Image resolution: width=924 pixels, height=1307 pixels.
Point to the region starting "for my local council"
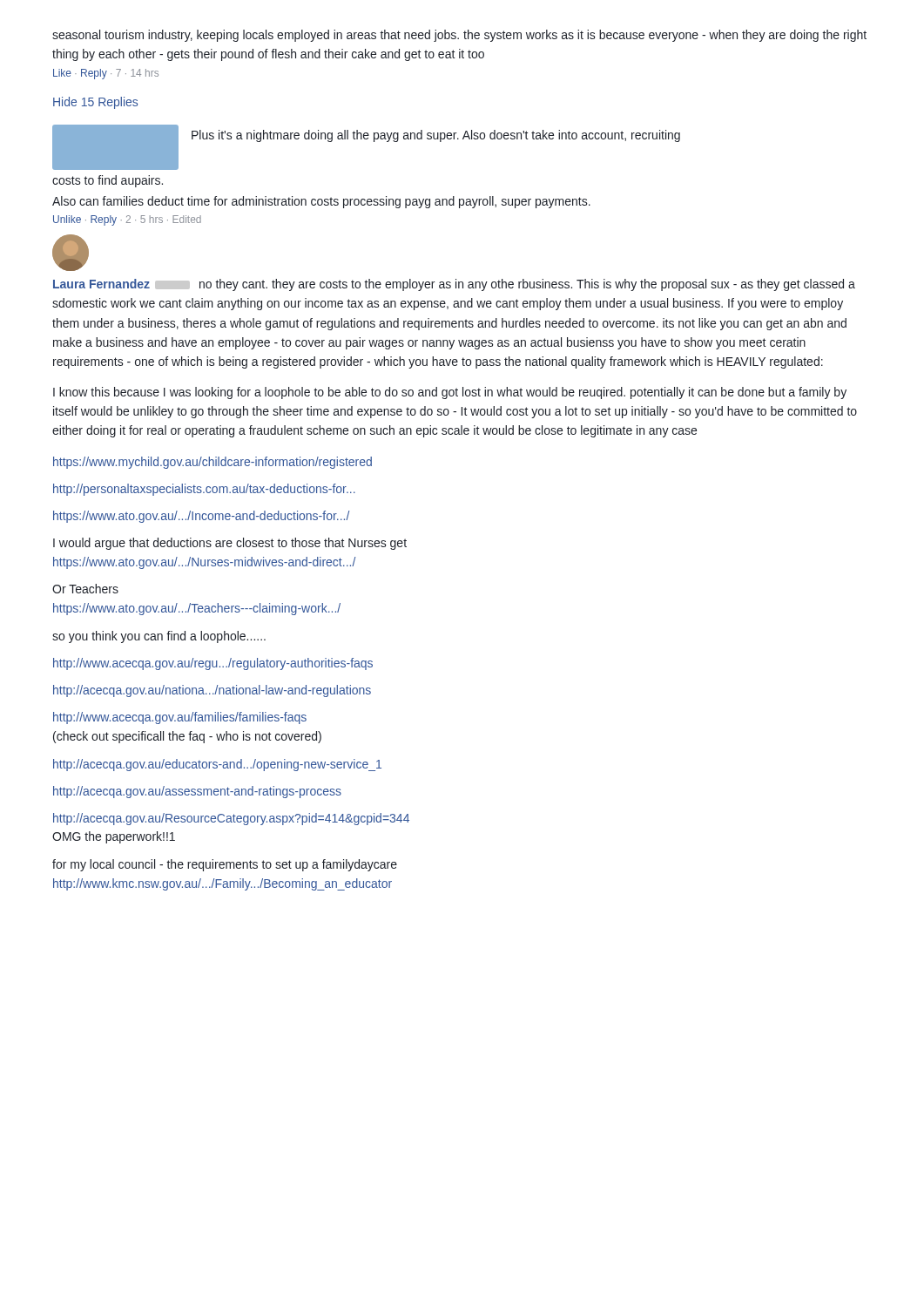coord(225,874)
